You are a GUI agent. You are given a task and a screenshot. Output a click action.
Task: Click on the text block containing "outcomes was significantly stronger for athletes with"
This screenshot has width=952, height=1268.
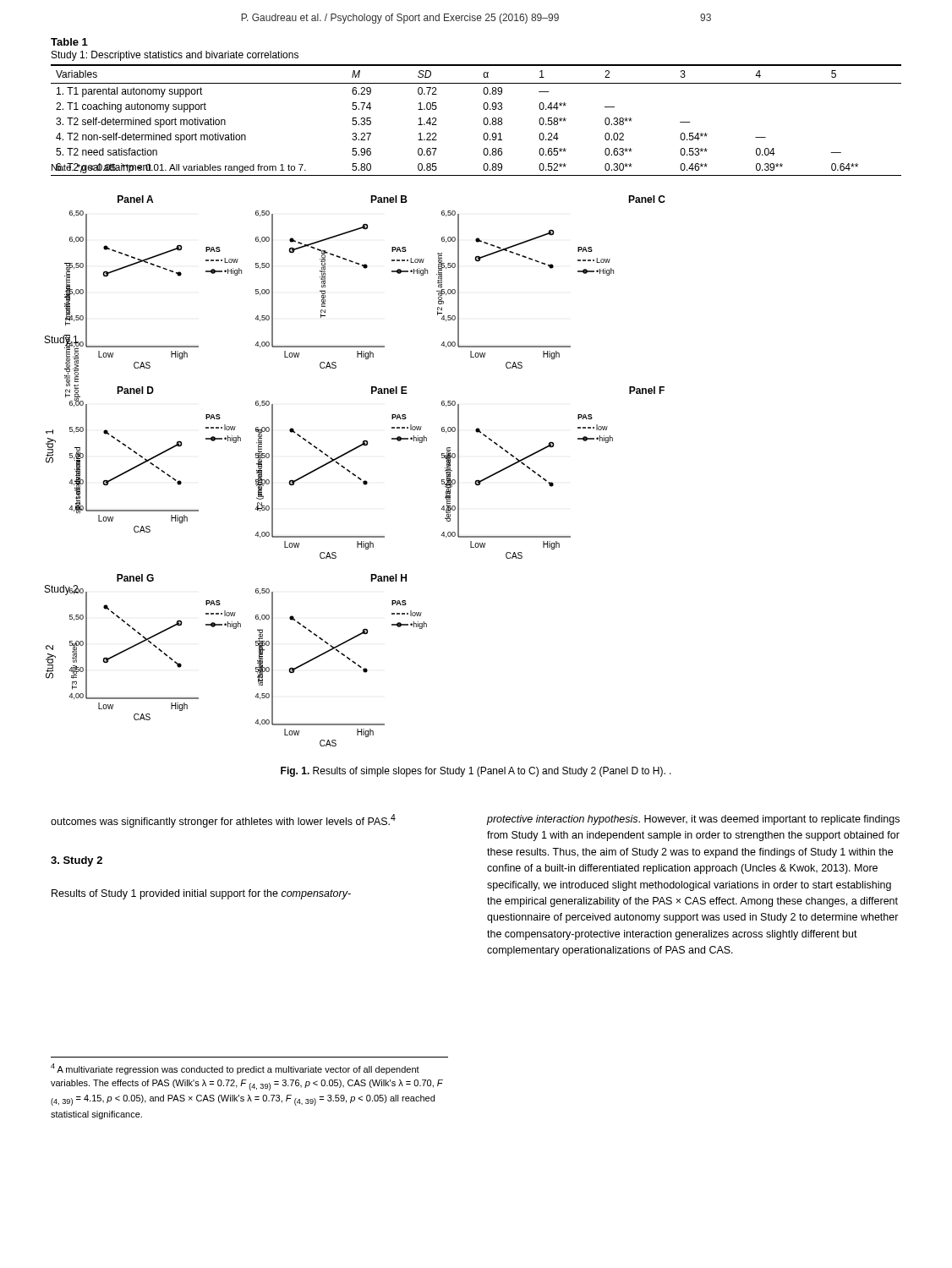pos(223,820)
